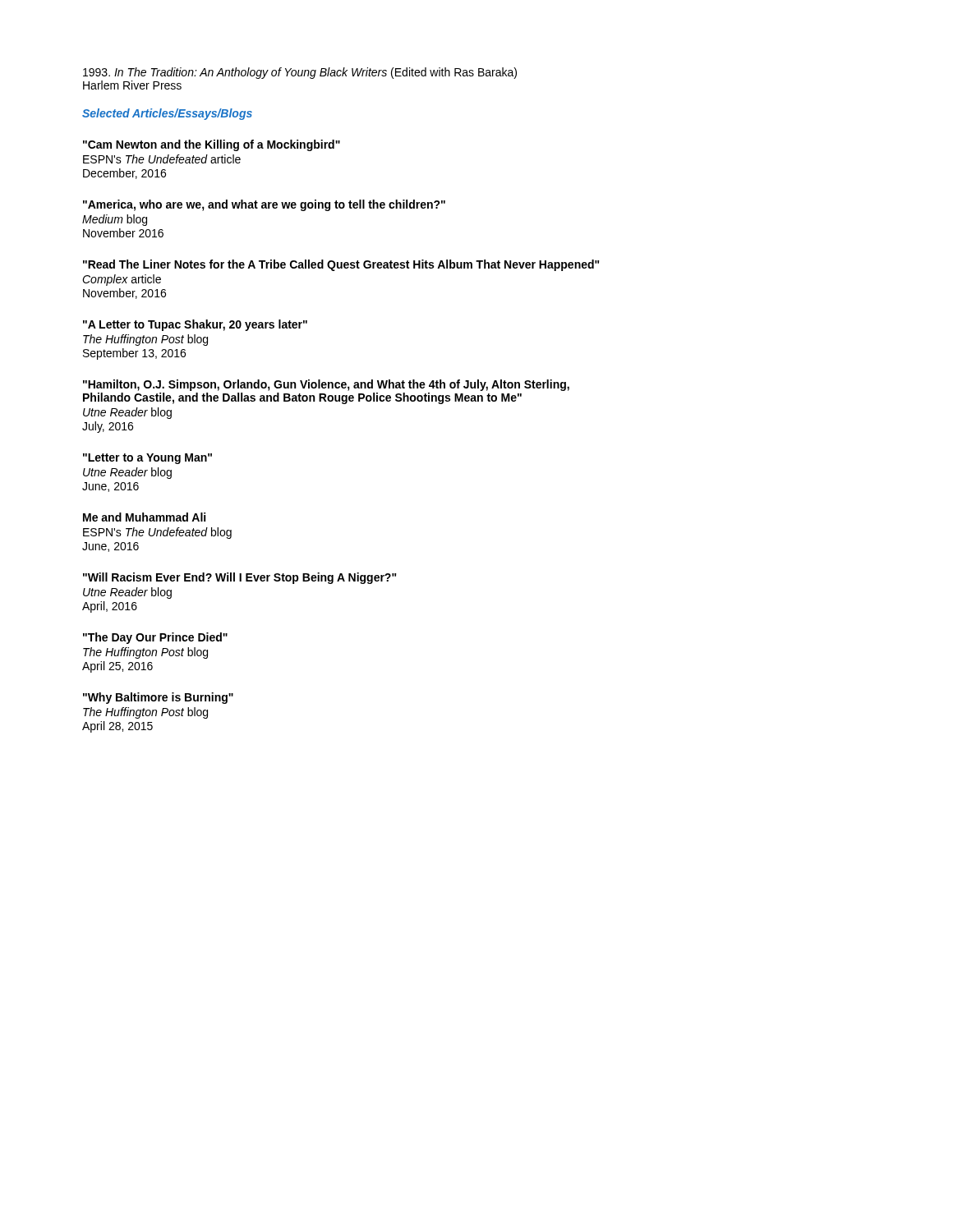Image resolution: width=953 pixels, height=1232 pixels.
Task: Click on the list item with the text "Me and Muhammad"
Action: [144, 517]
